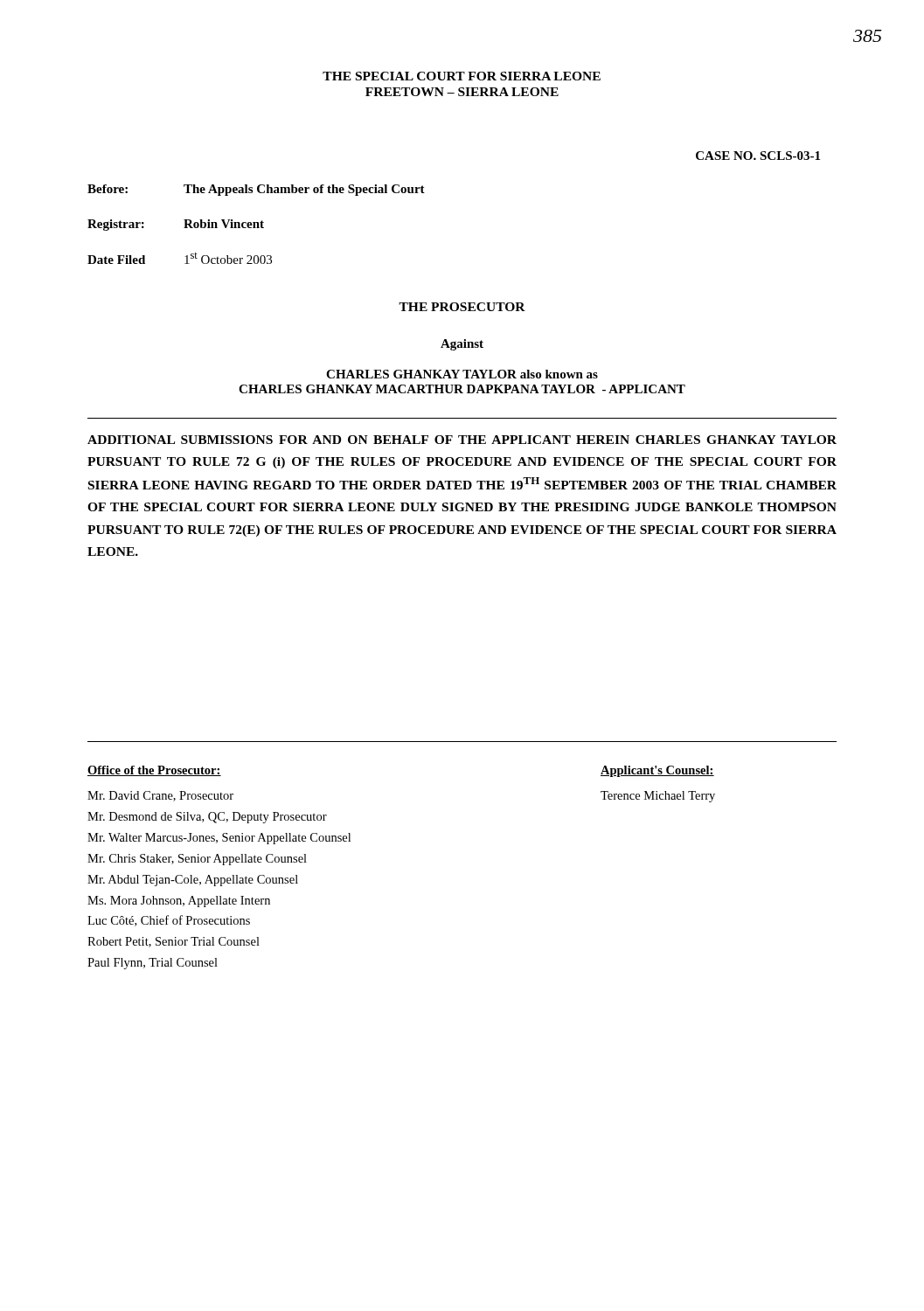Locate the passage starting "THE SPECIAL COURT FOR"
The width and height of the screenshot is (924, 1311).
pyautogui.click(x=462, y=83)
